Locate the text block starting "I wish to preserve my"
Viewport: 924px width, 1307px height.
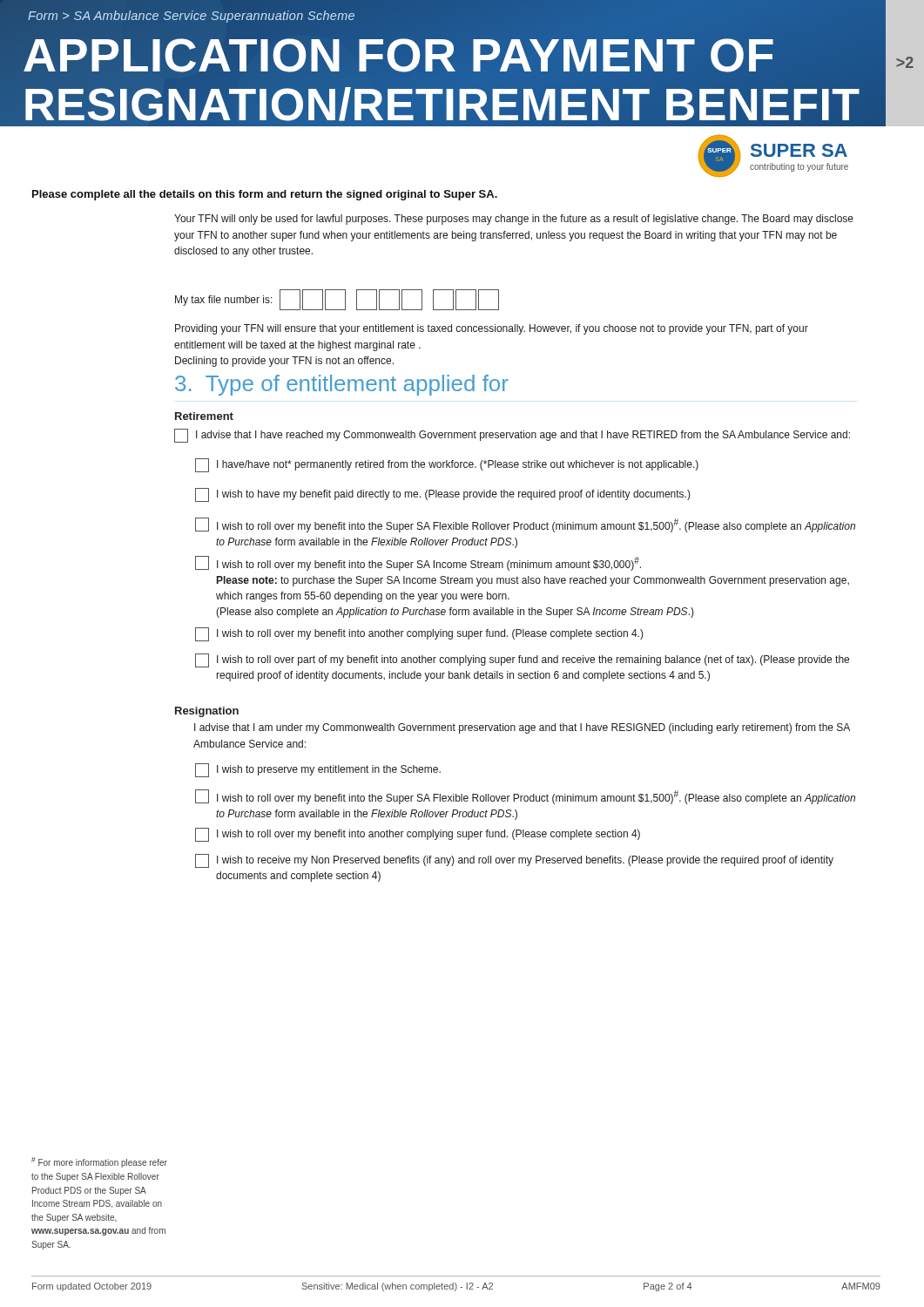(x=318, y=769)
